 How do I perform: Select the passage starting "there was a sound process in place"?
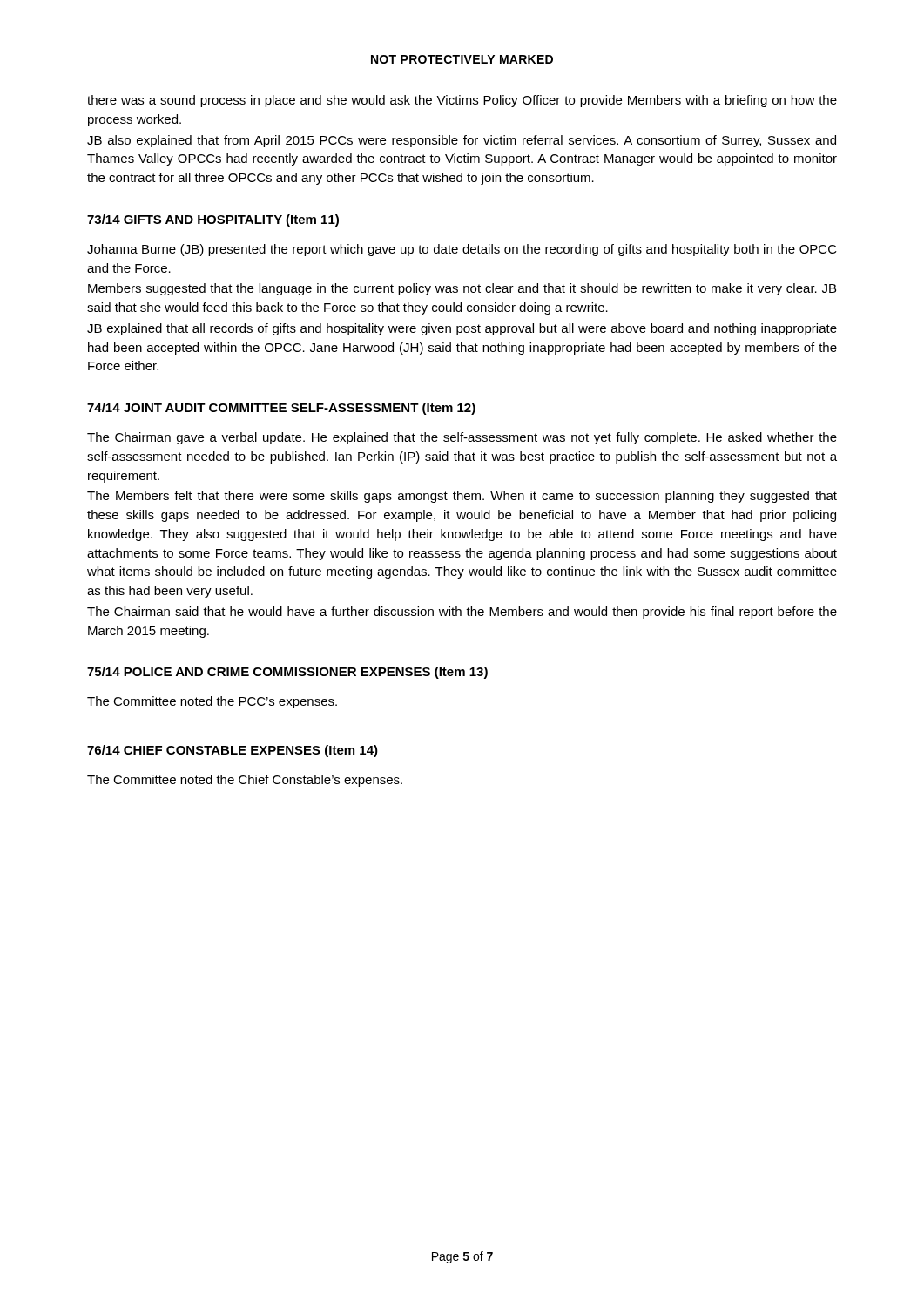[x=462, y=139]
